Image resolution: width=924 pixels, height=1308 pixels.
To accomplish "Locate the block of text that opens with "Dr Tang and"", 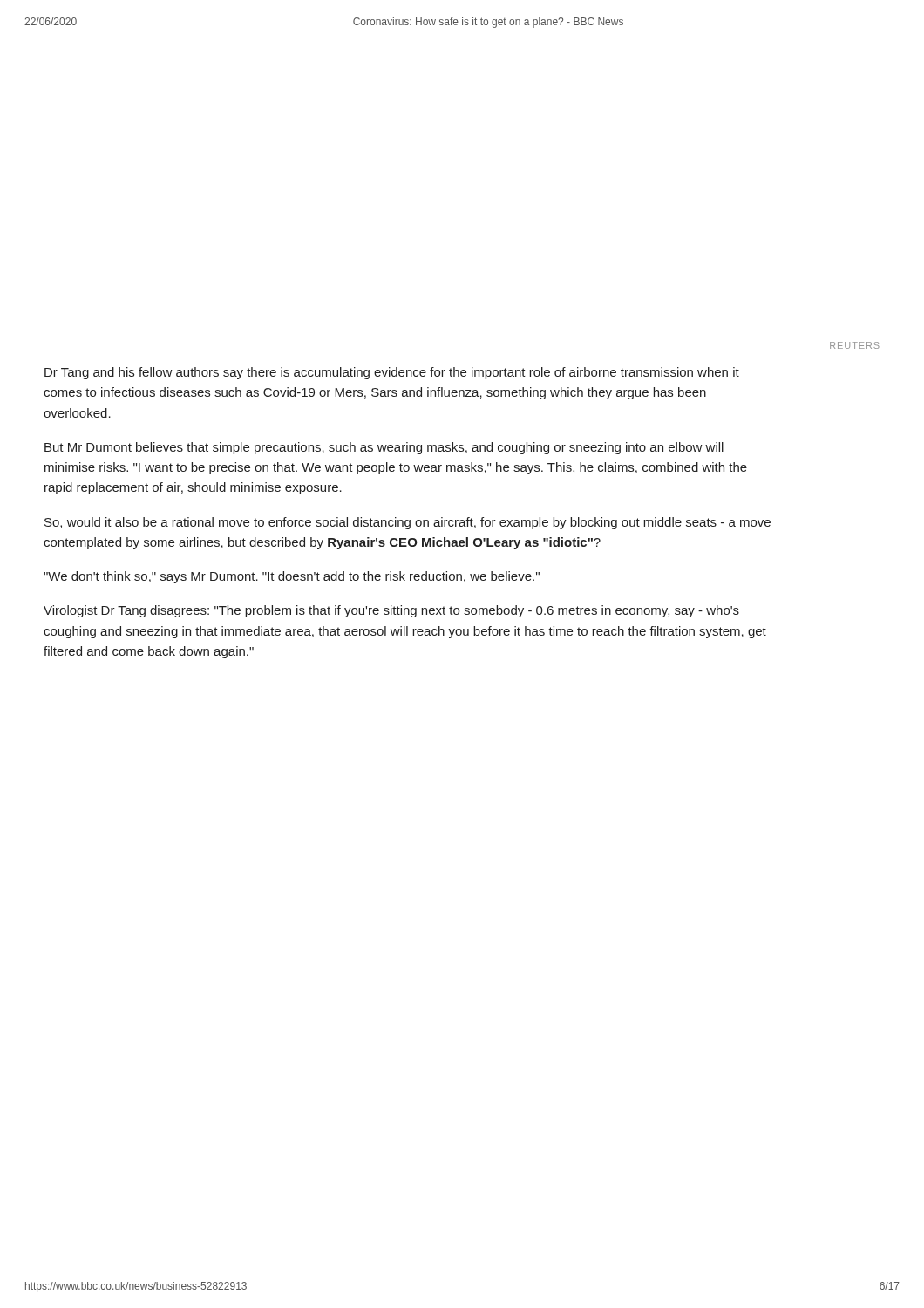I will pos(410,392).
